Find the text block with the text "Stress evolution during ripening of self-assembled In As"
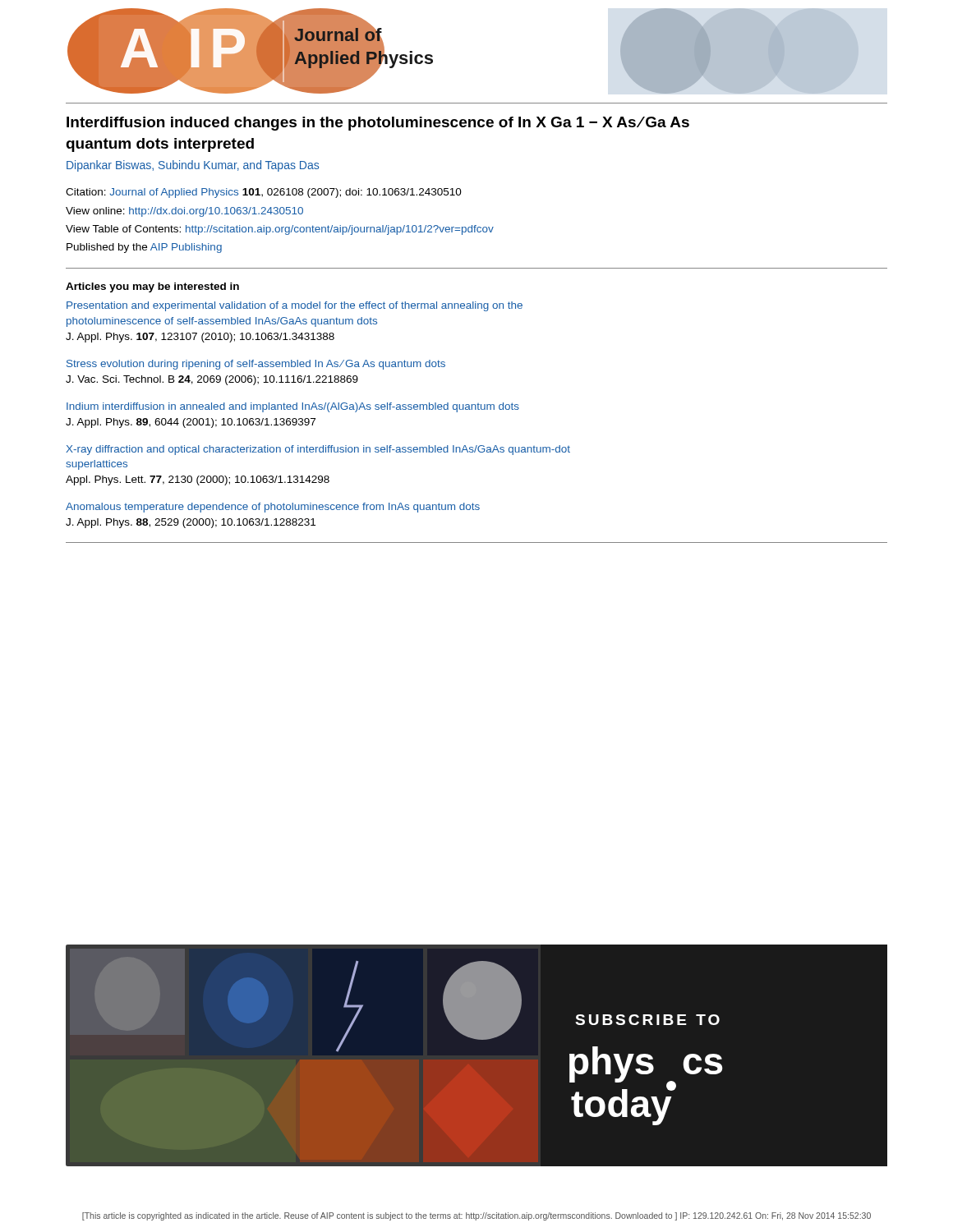The height and width of the screenshot is (1232, 953). pyautogui.click(x=256, y=365)
